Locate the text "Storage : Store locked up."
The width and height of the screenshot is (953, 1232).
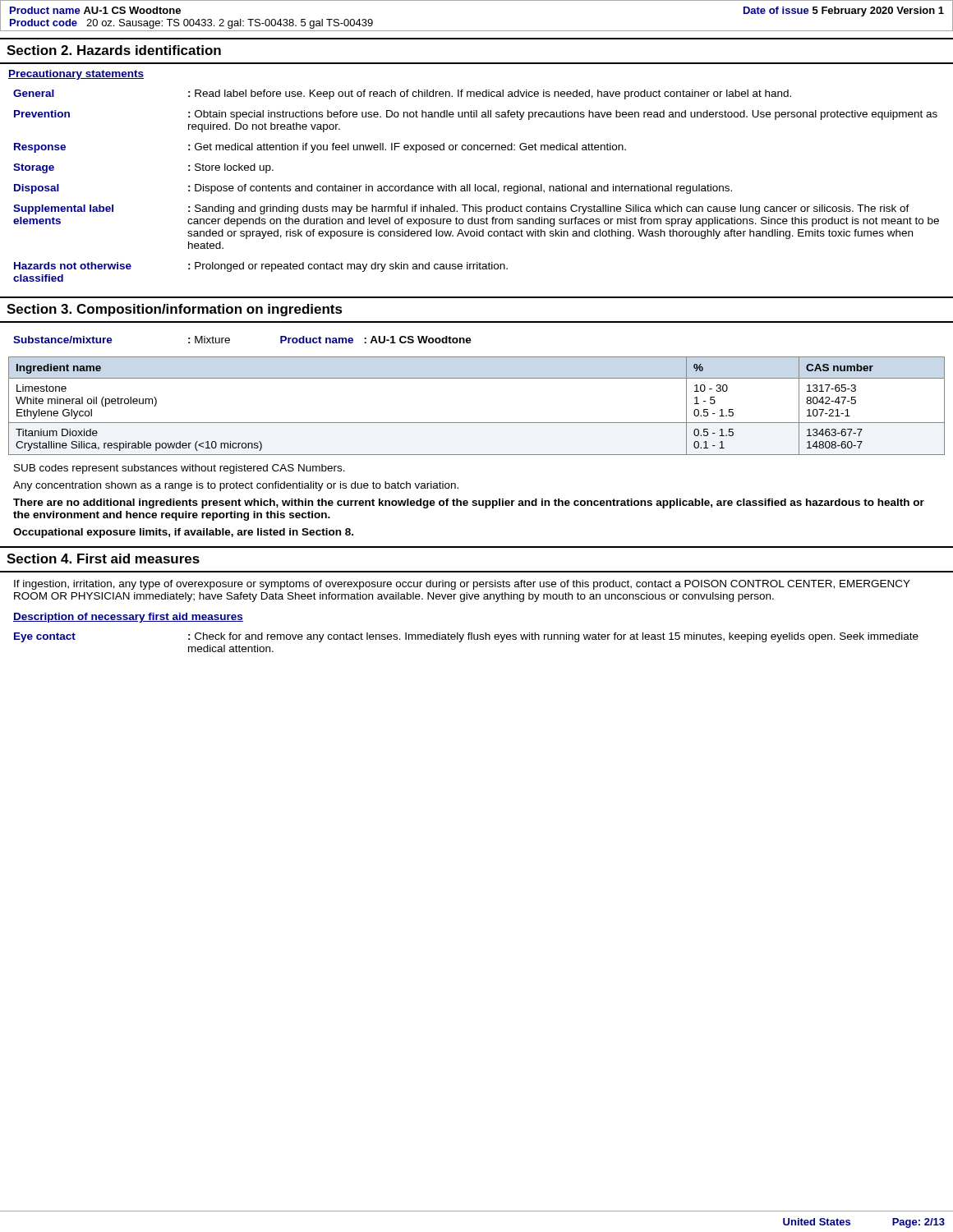(x=39, y=168)
